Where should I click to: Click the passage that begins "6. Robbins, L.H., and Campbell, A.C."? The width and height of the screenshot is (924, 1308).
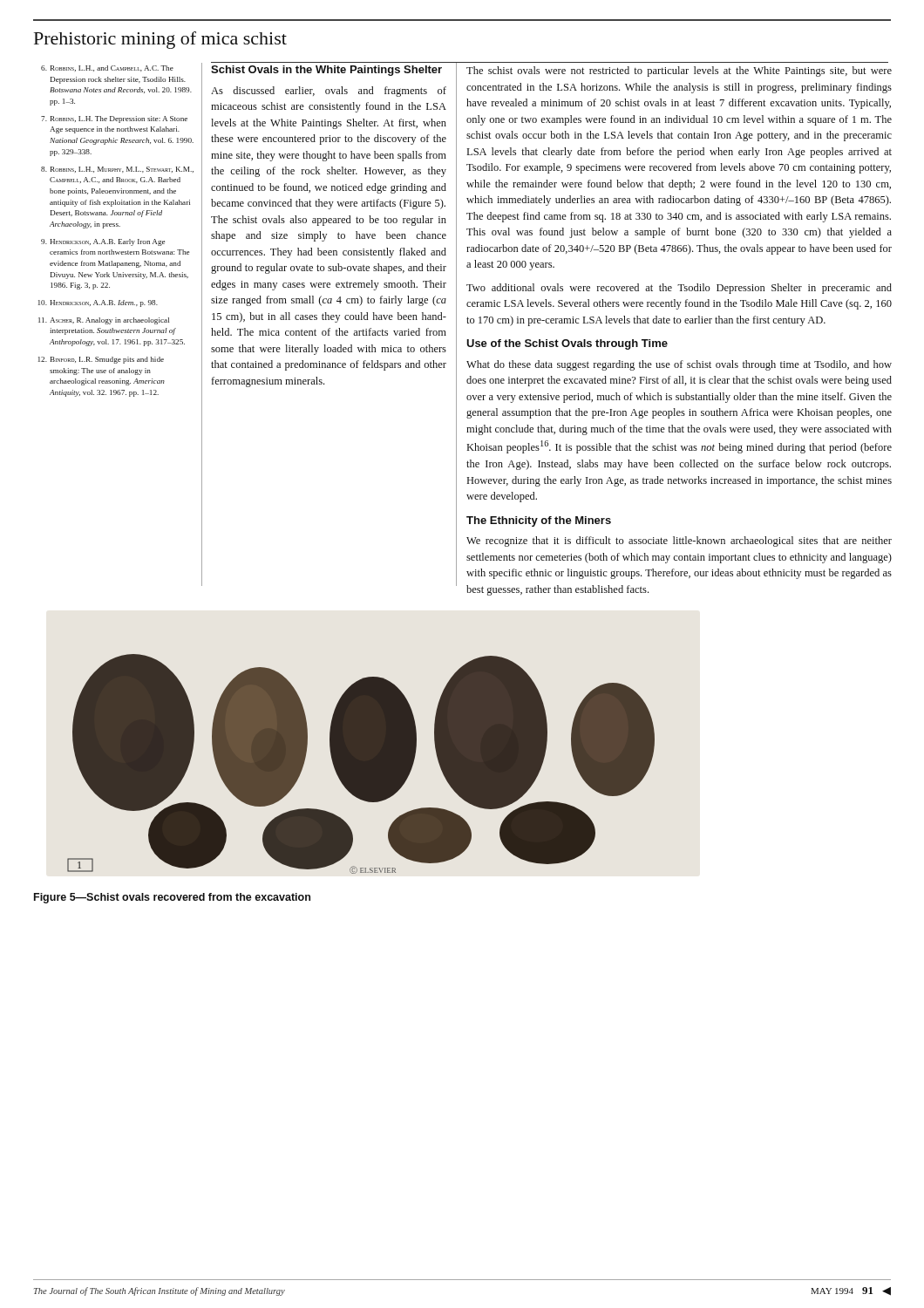coord(114,85)
